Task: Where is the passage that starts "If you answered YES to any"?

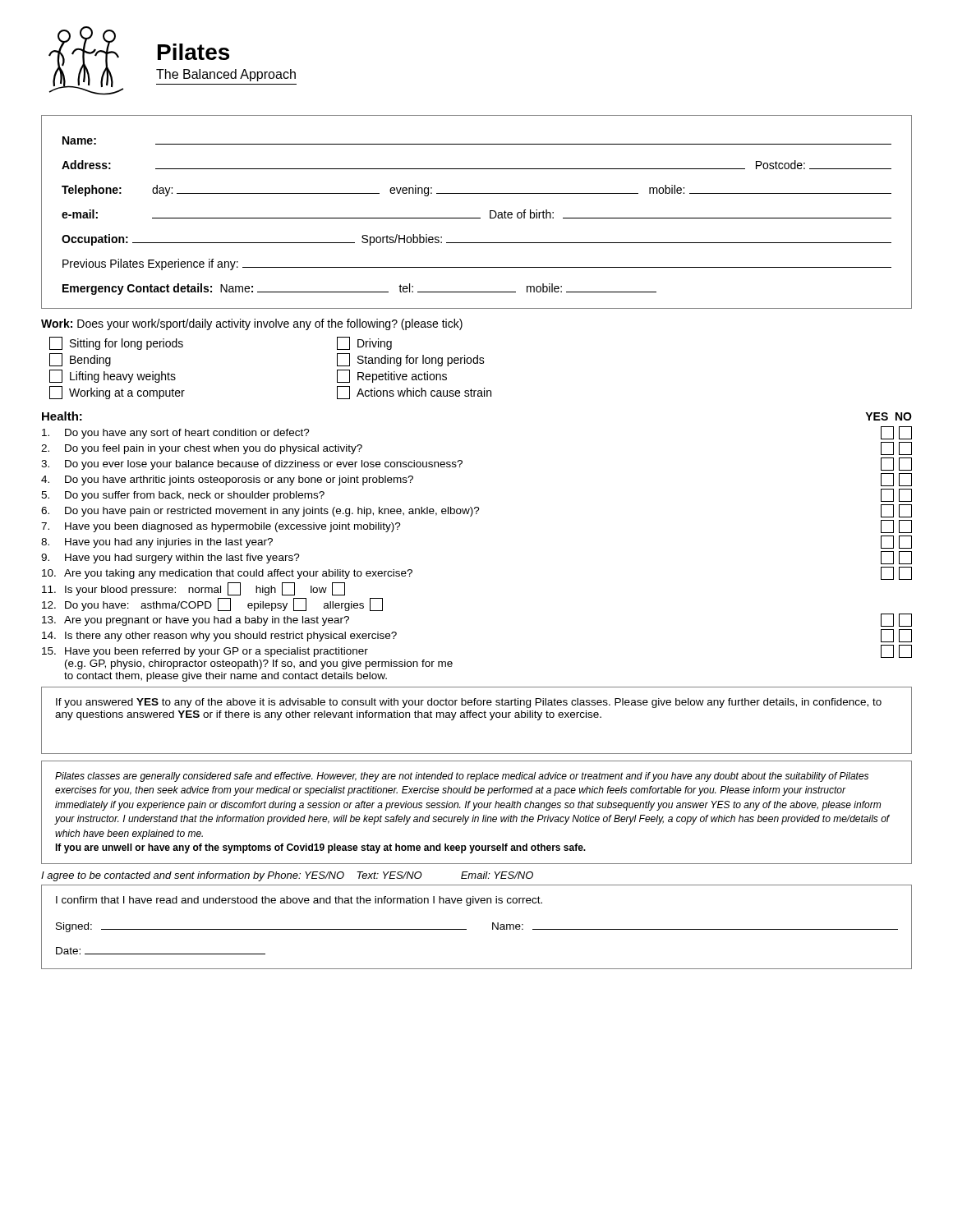Action: [x=468, y=708]
